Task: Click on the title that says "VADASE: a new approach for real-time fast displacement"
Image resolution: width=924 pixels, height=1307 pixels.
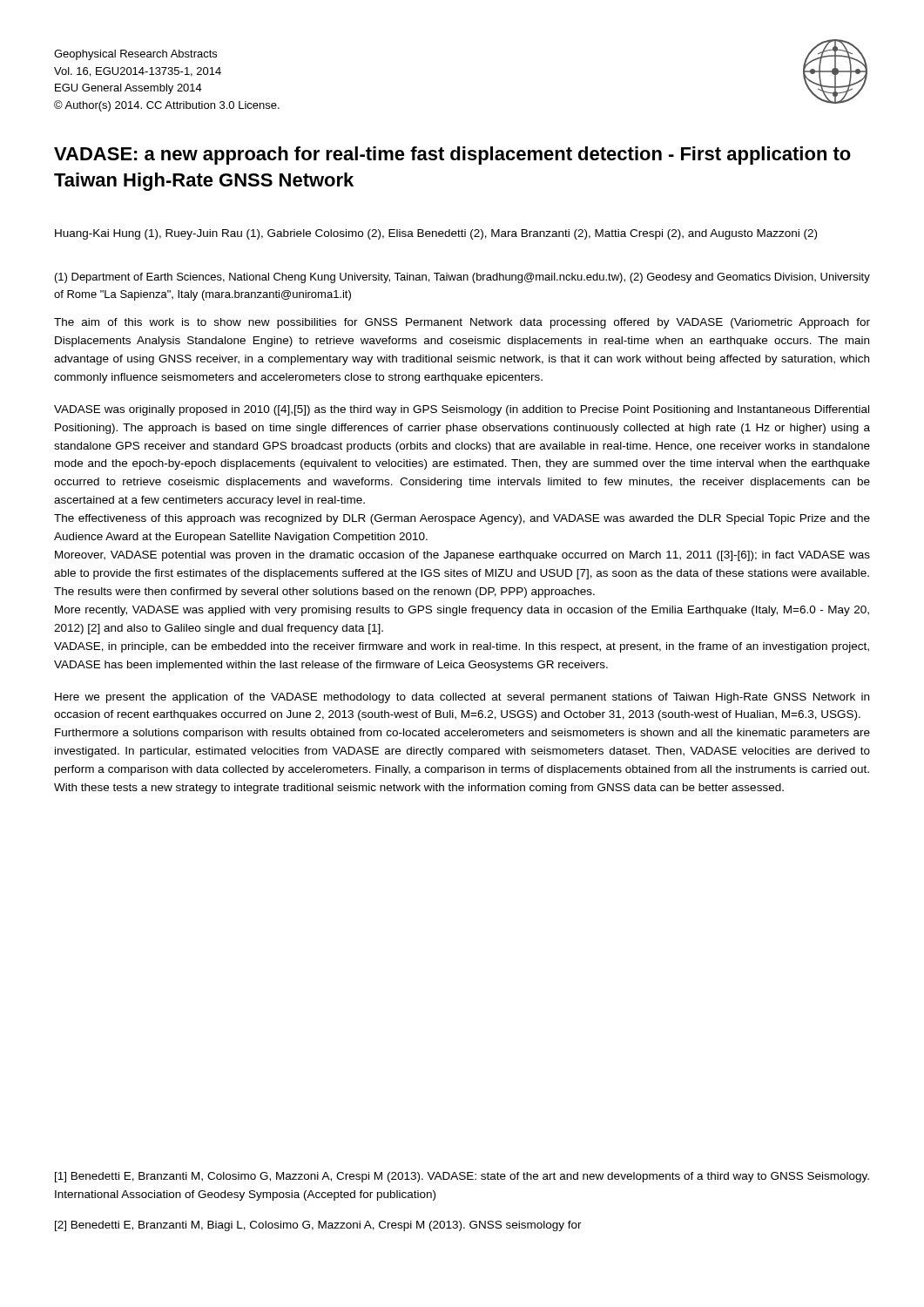Action: tap(462, 167)
